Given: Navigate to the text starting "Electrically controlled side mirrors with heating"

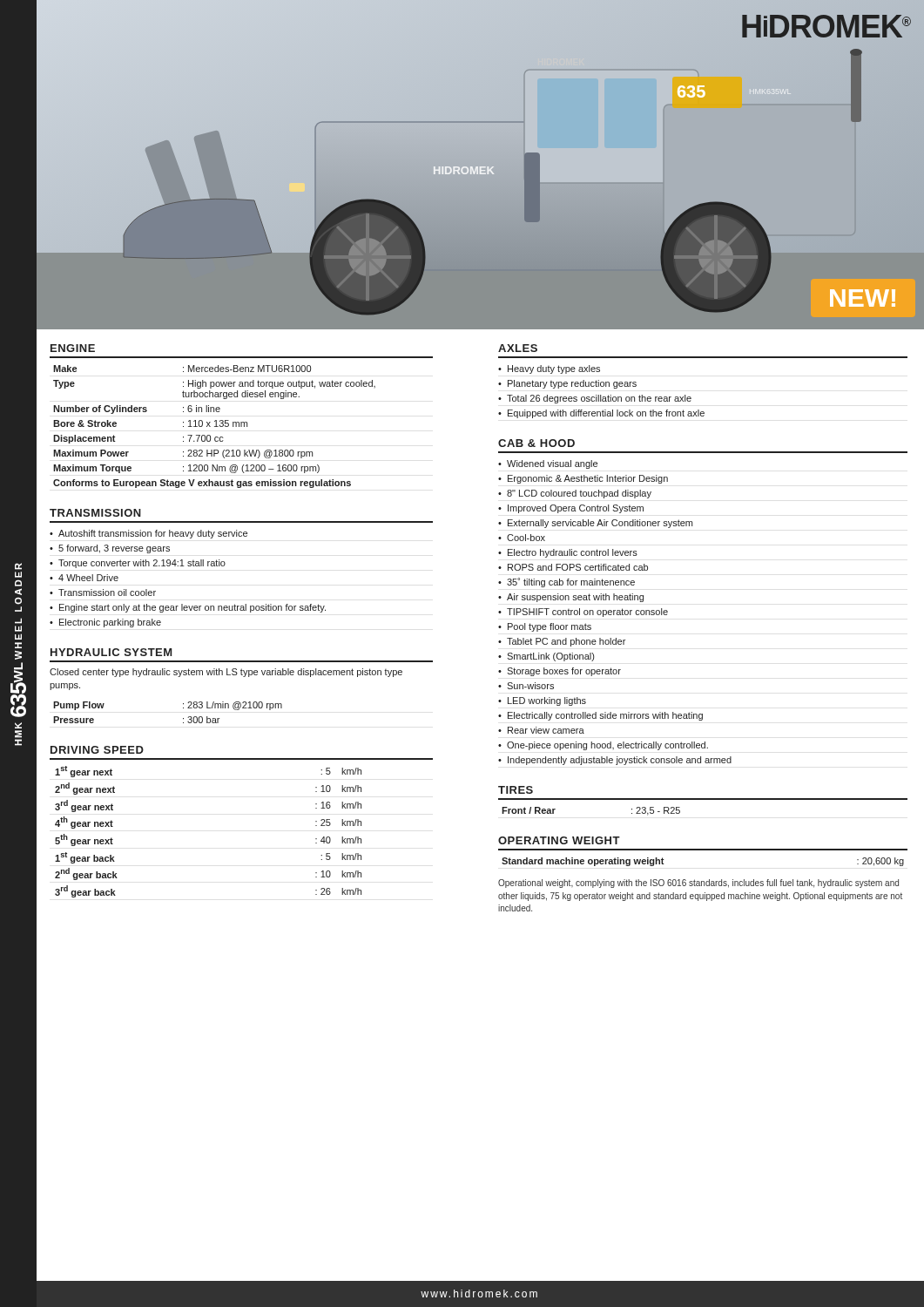Looking at the screenshot, I should (605, 715).
